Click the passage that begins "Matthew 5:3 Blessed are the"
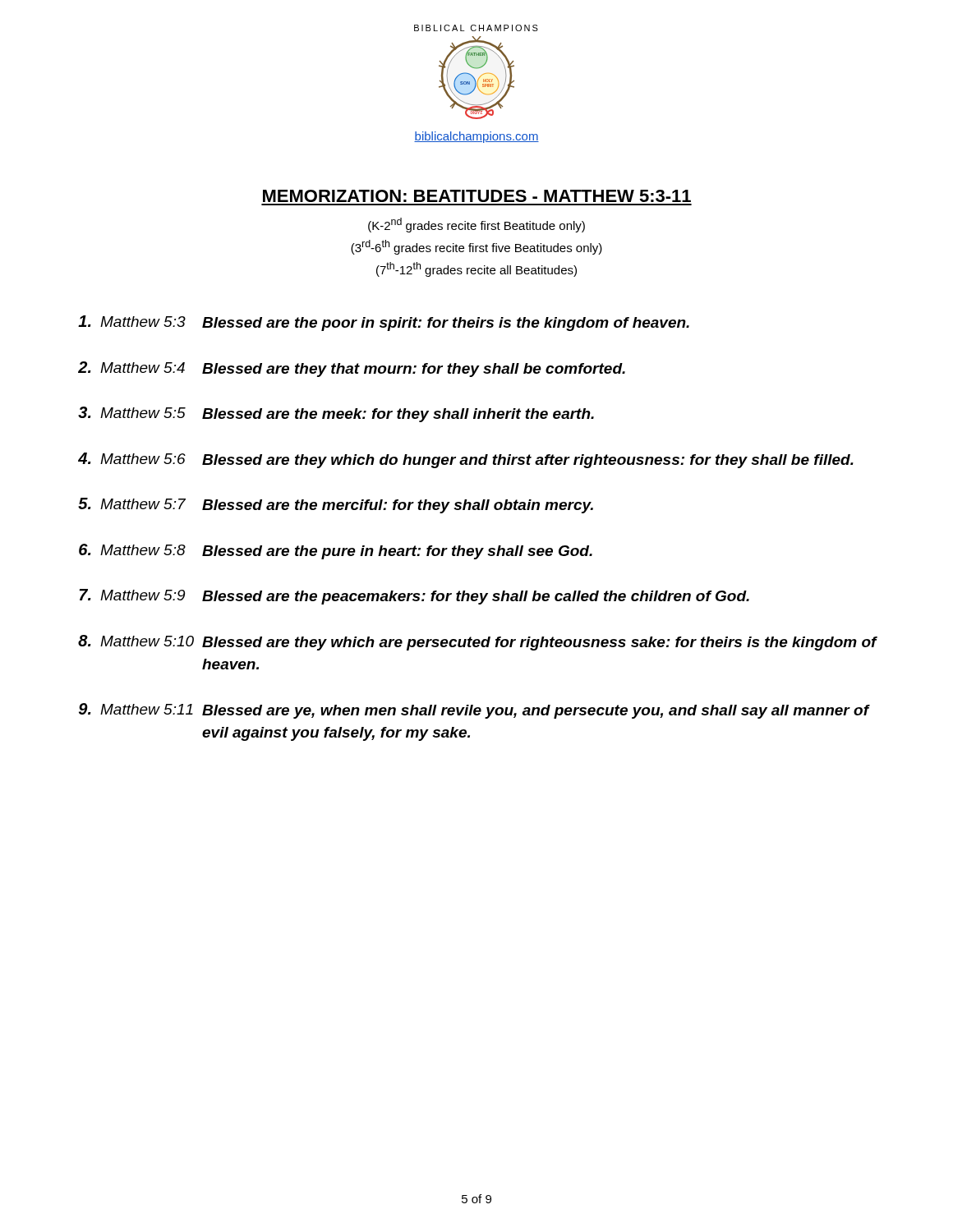Image resolution: width=953 pixels, height=1232 pixels. pyautogui.click(x=476, y=323)
